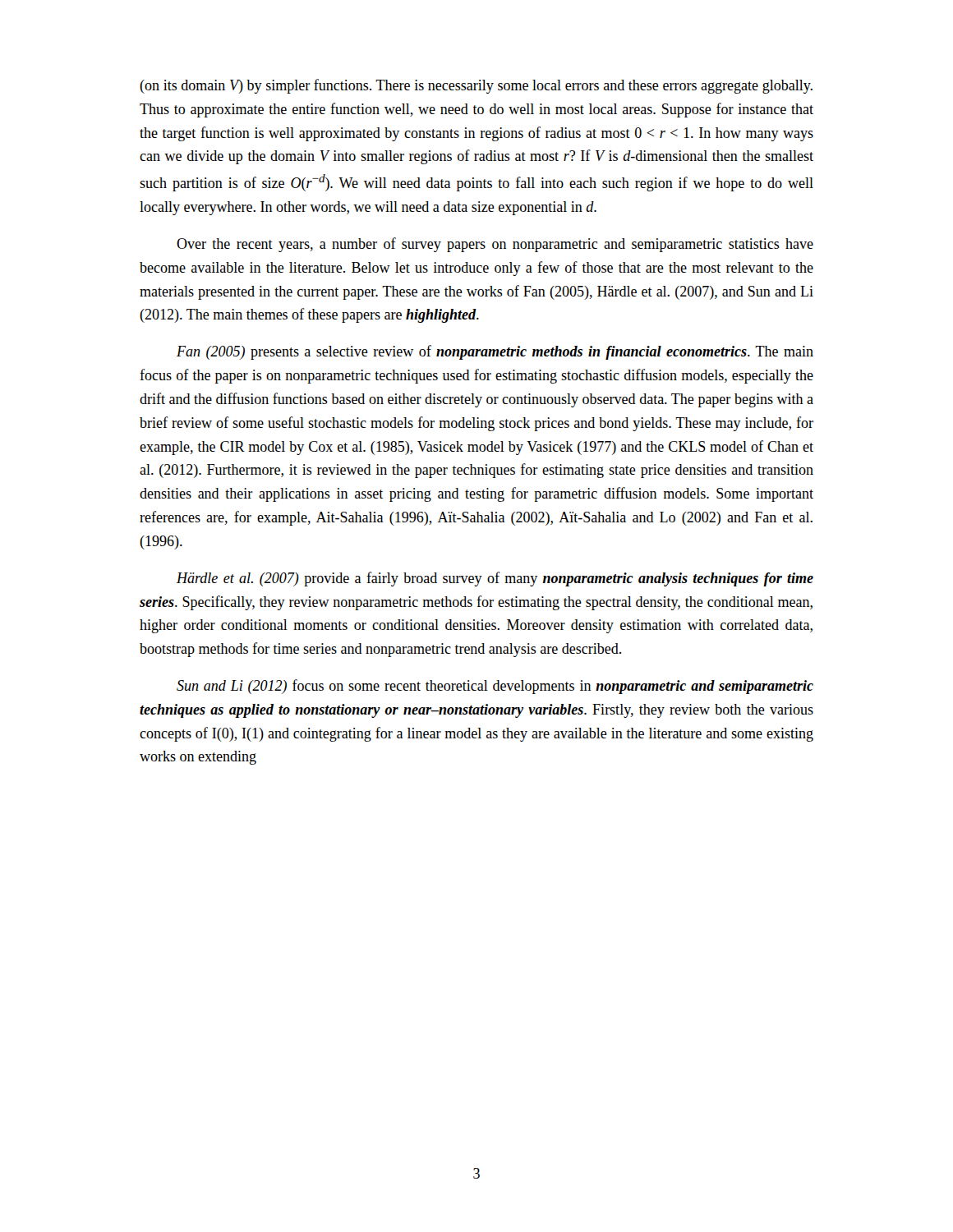Find the text block that says "Sun and Li (2012) focus on some recent"
This screenshot has height=1232, width=953.
(x=476, y=722)
